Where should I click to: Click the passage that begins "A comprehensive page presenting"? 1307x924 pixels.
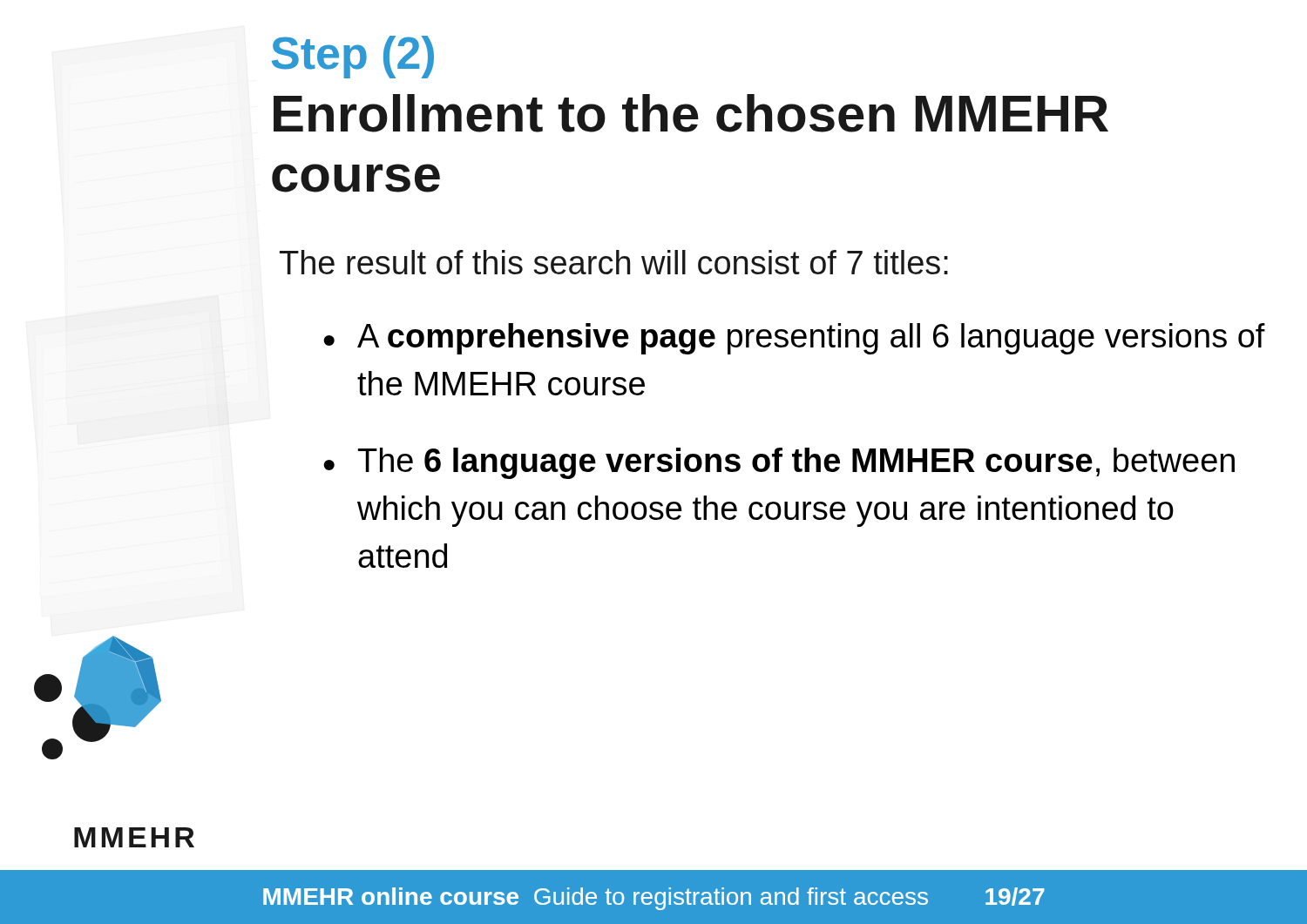pyautogui.click(x=811, y=360)
